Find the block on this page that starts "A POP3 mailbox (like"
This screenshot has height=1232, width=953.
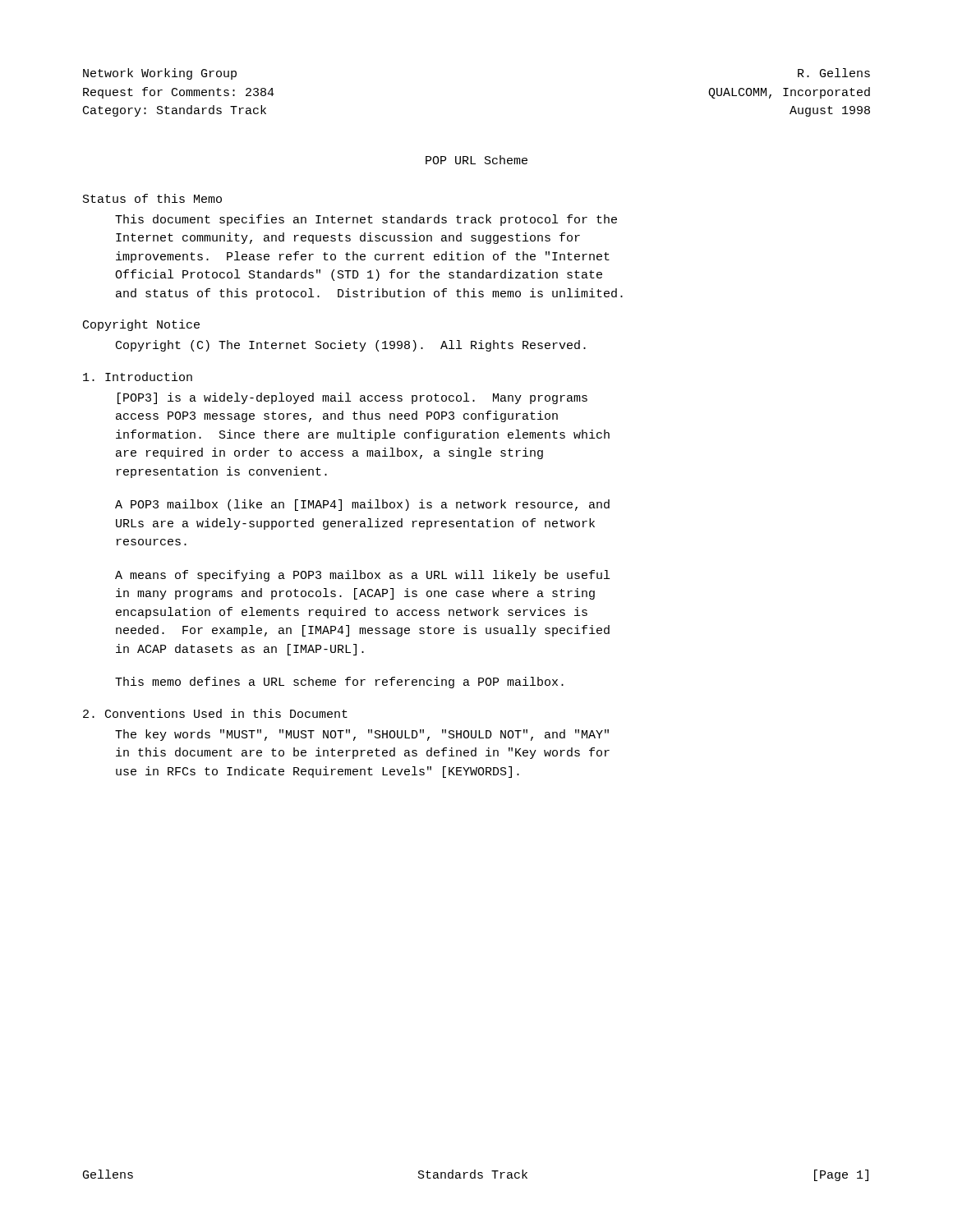click(363, 524)
